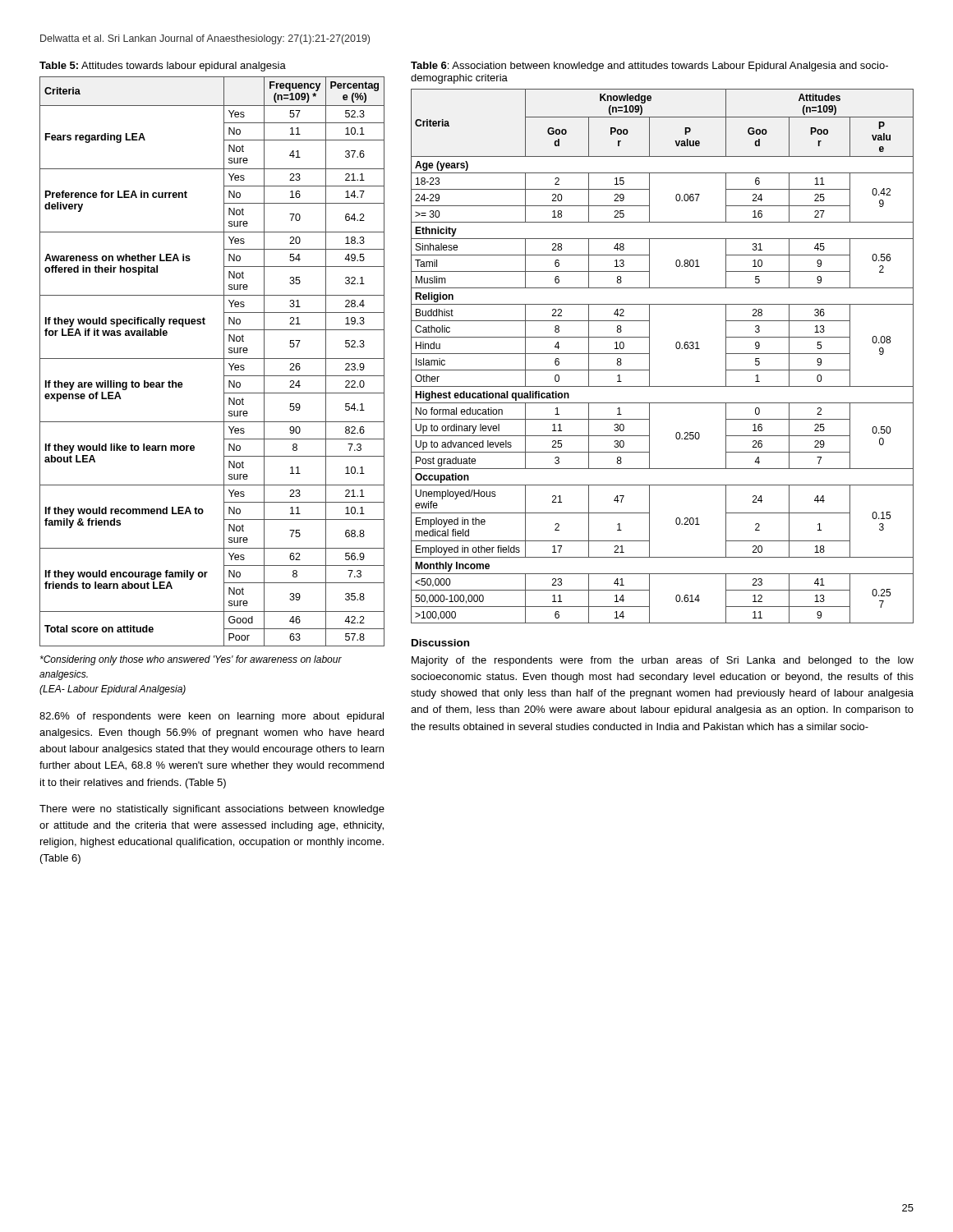Point to the block beginning "Majority of the respondents were from the"
Screen dimensions: 1232x953
pyautogui.click(x=662, y=693)
